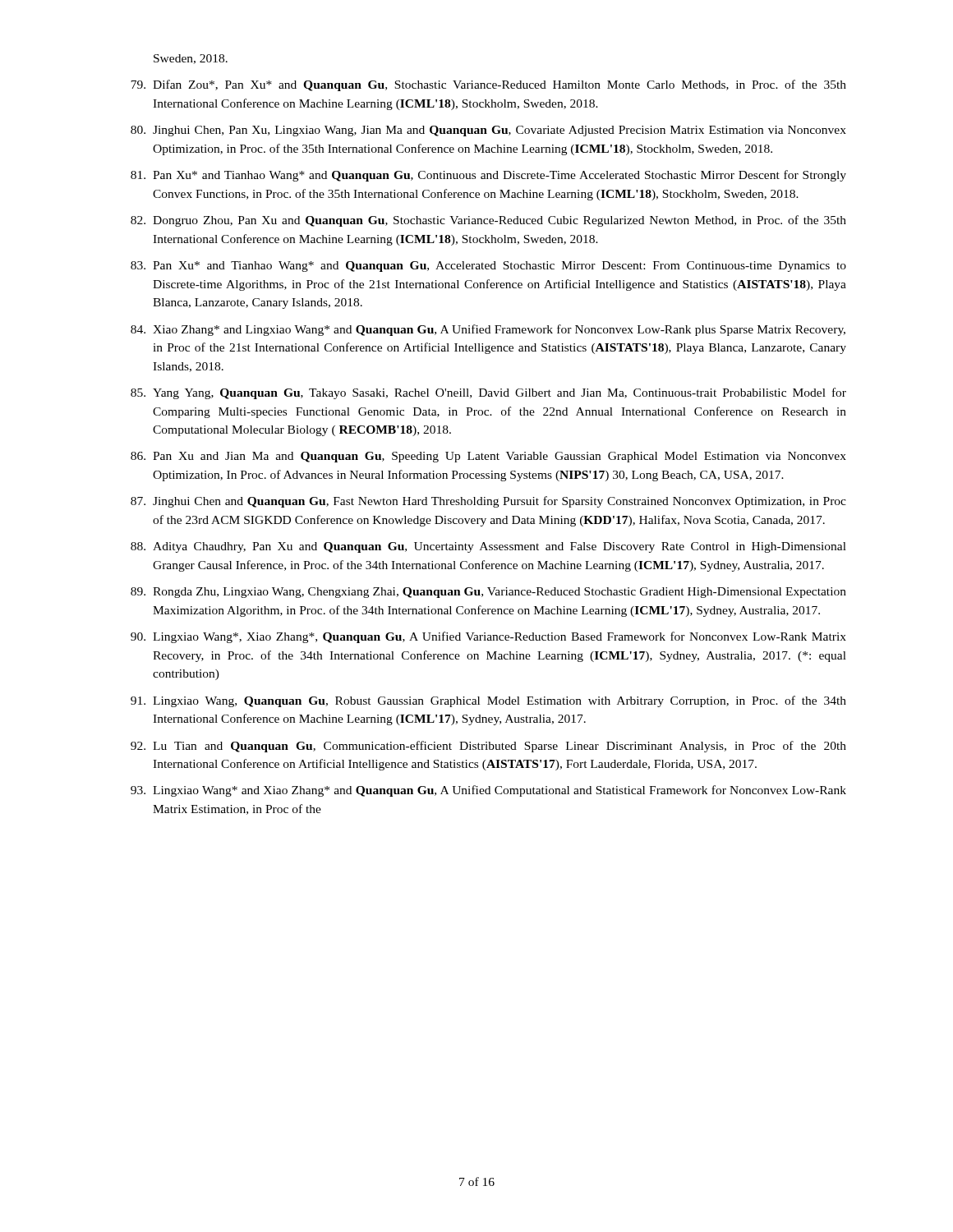Find the block starting "87. Jinghui Chen"

click(476, 511)
